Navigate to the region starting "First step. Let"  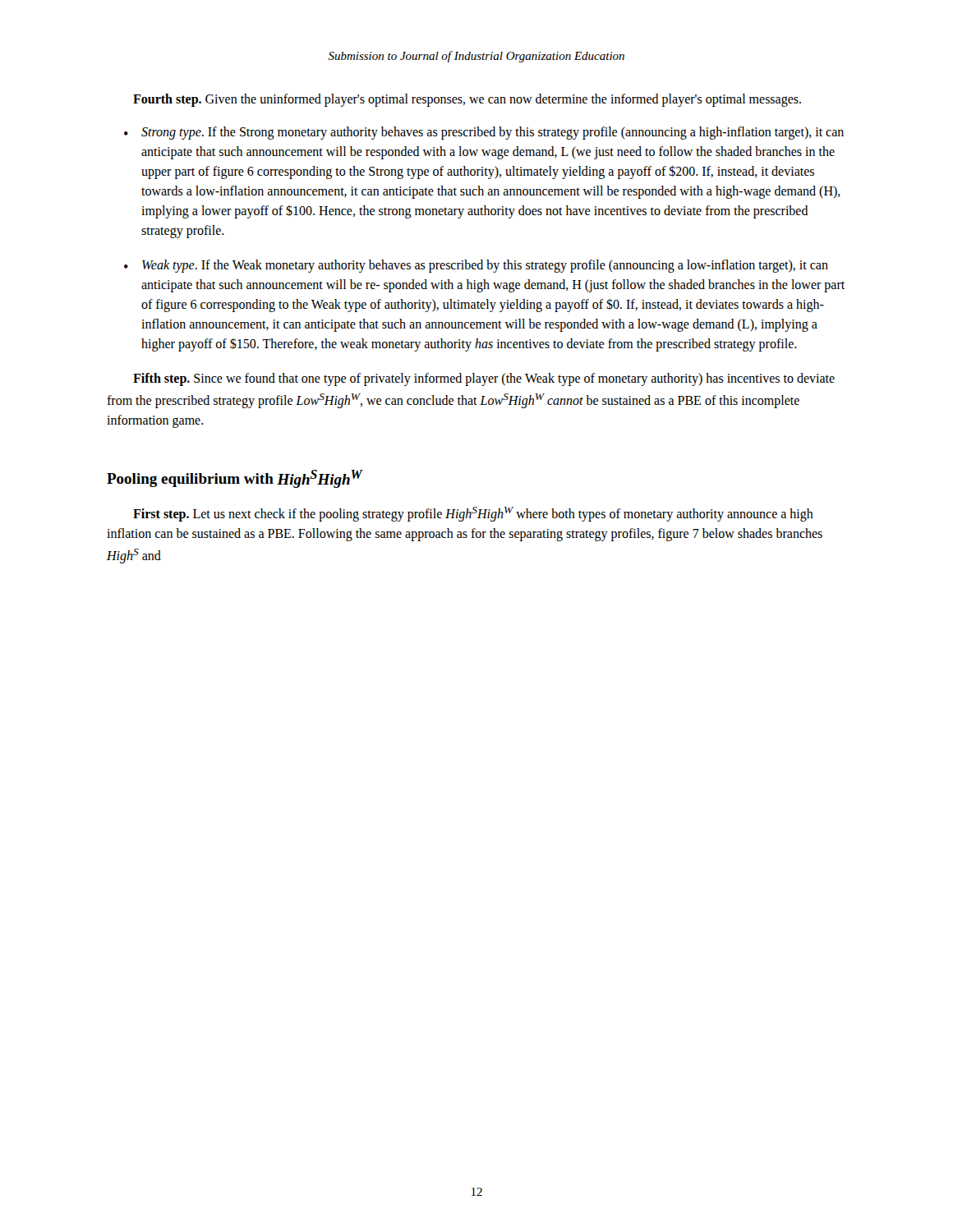click(465, 533)
